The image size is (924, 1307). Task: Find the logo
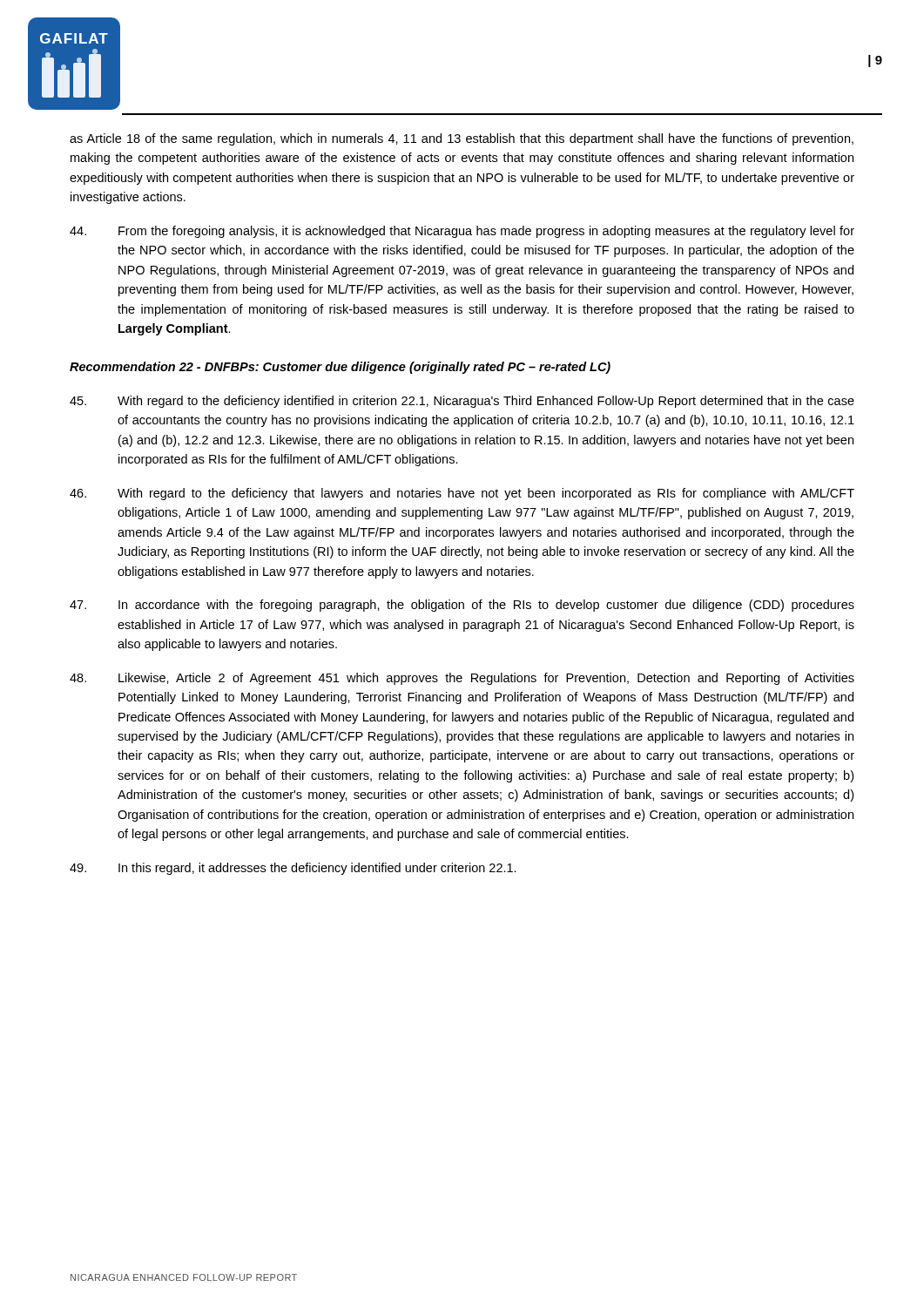(74, 64)
